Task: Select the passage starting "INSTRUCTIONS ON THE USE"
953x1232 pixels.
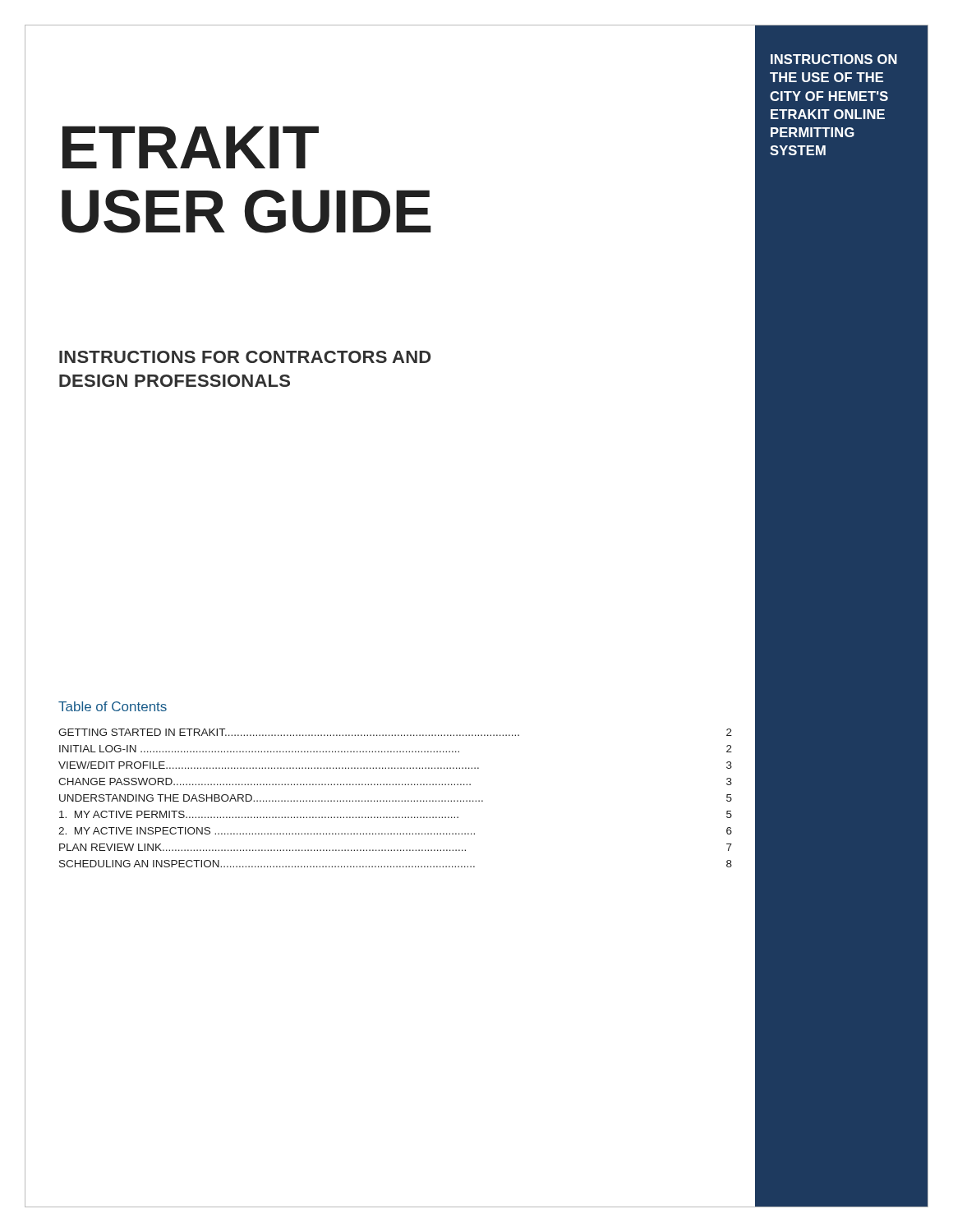Action: click(x=834, y=105)
